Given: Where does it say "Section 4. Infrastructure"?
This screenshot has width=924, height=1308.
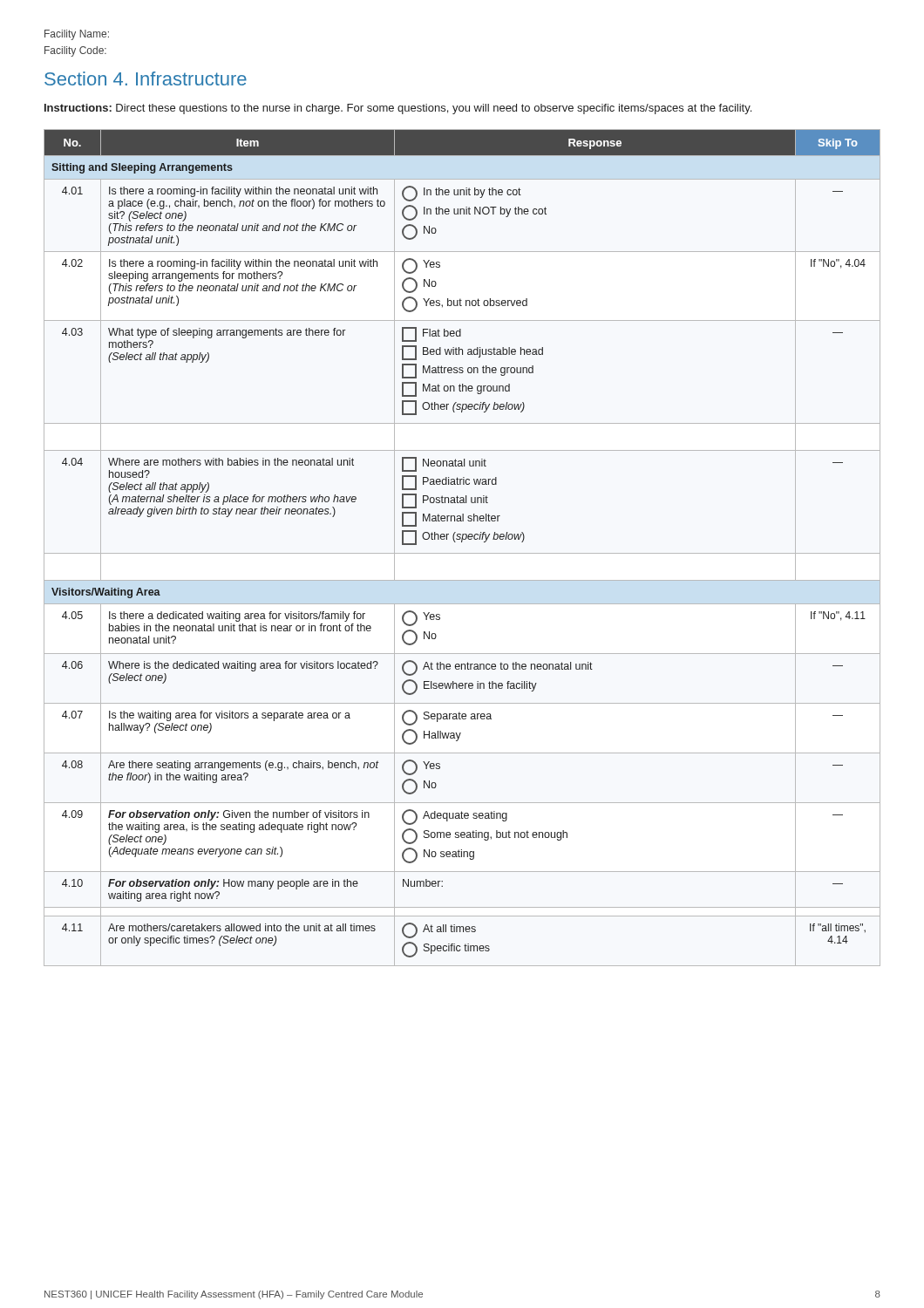Looking at the screenshot, I should click(145, 79).
